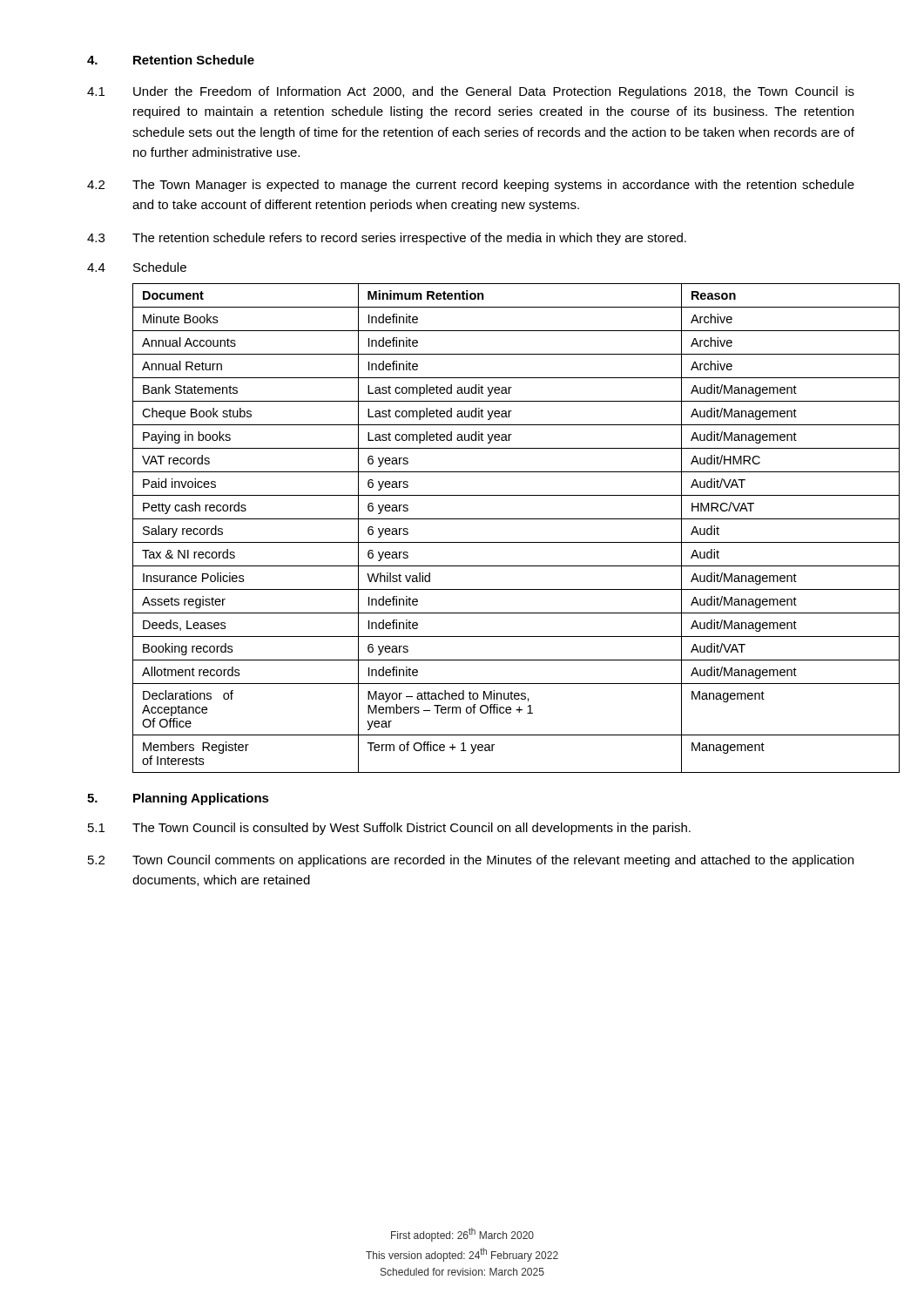
Task: Select the text block with the text "1 The Town Council is consulted by"
Action: [471, 827]
